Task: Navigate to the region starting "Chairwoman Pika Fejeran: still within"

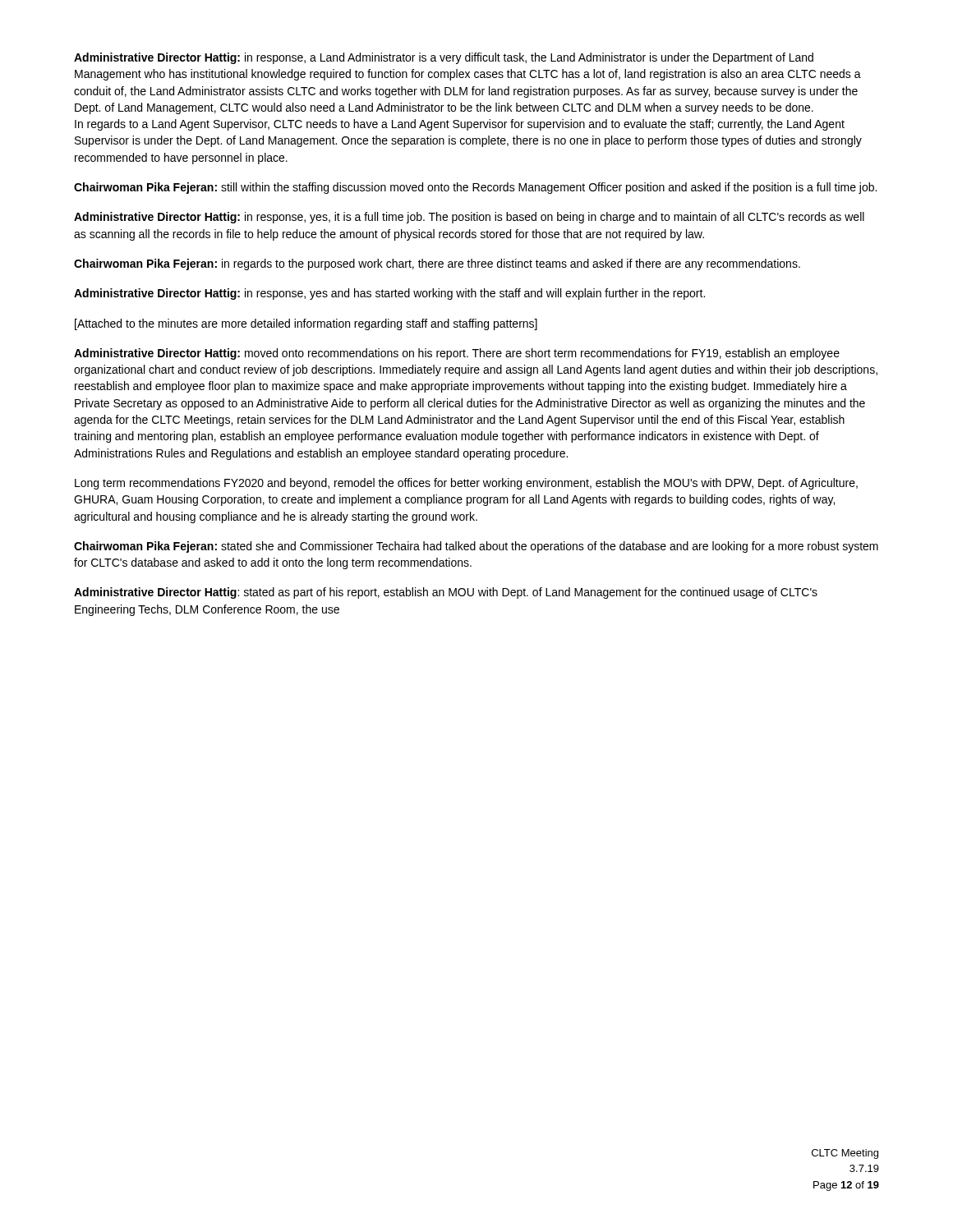Action: (476, 187)
